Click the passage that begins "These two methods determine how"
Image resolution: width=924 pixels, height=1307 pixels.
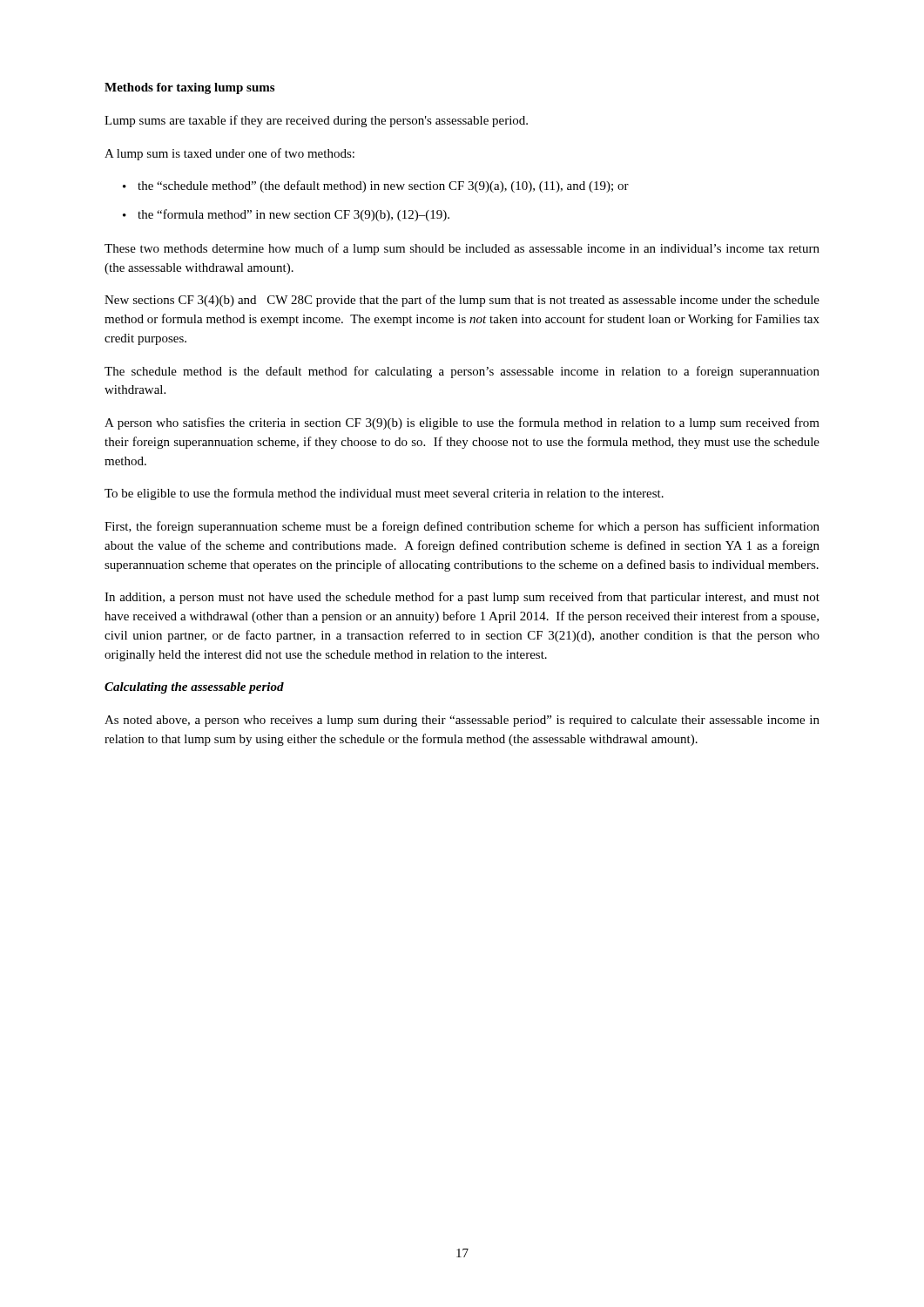(462, 258)
